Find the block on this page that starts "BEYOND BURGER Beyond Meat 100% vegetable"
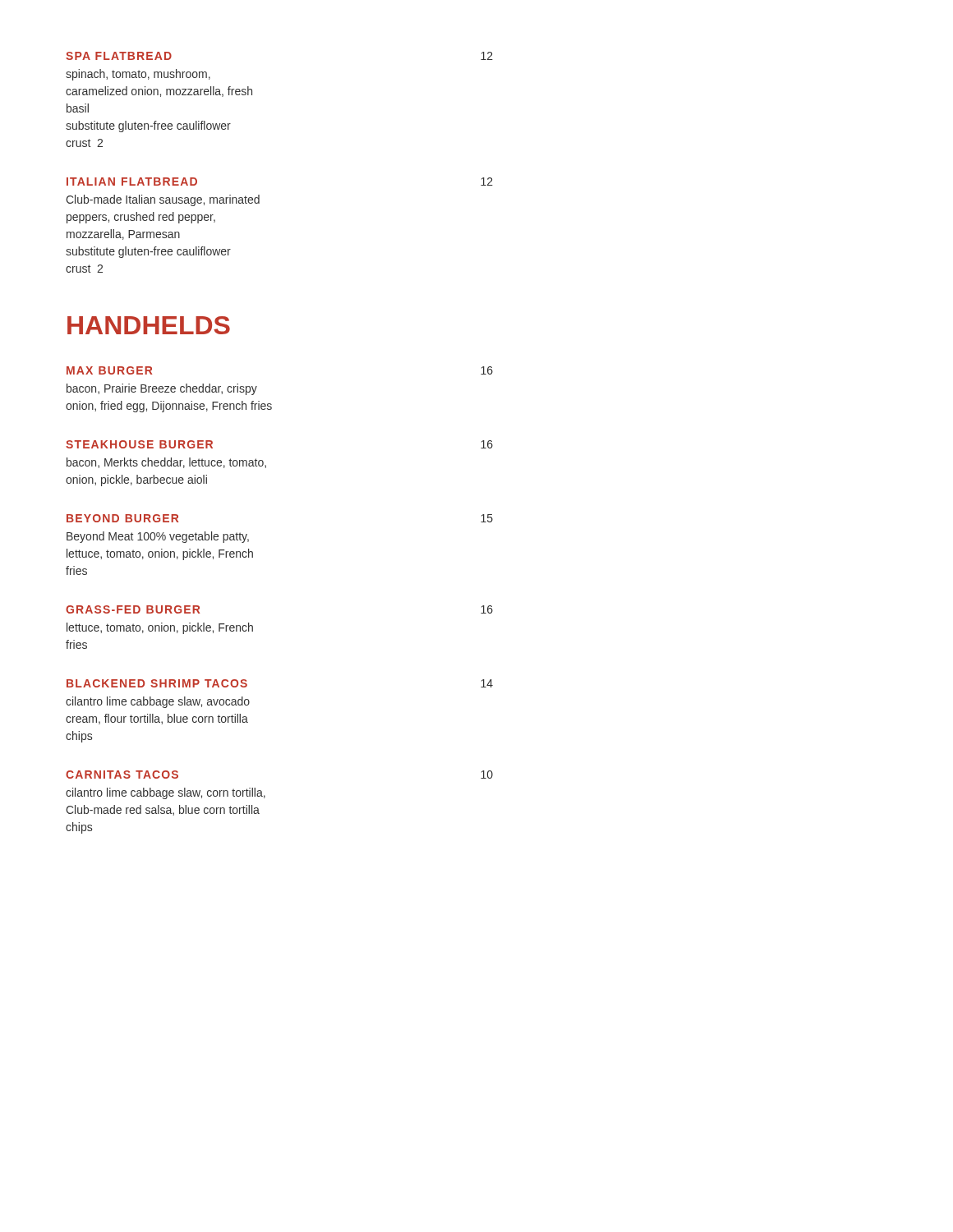Viewport: 953px width, 1232px height. (129, 518)
